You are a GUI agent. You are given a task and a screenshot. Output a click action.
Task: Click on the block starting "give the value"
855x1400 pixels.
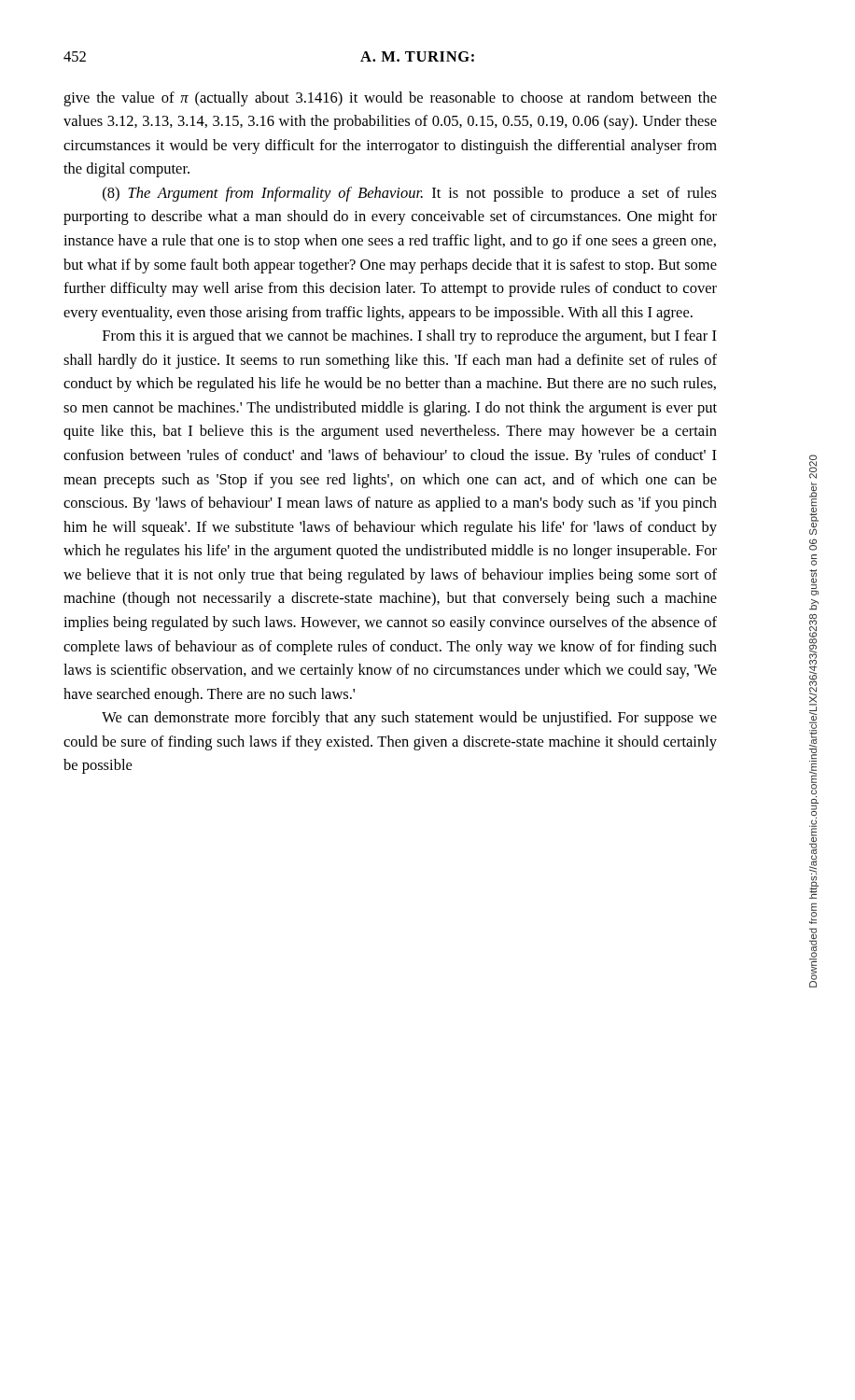coord(390,133)
